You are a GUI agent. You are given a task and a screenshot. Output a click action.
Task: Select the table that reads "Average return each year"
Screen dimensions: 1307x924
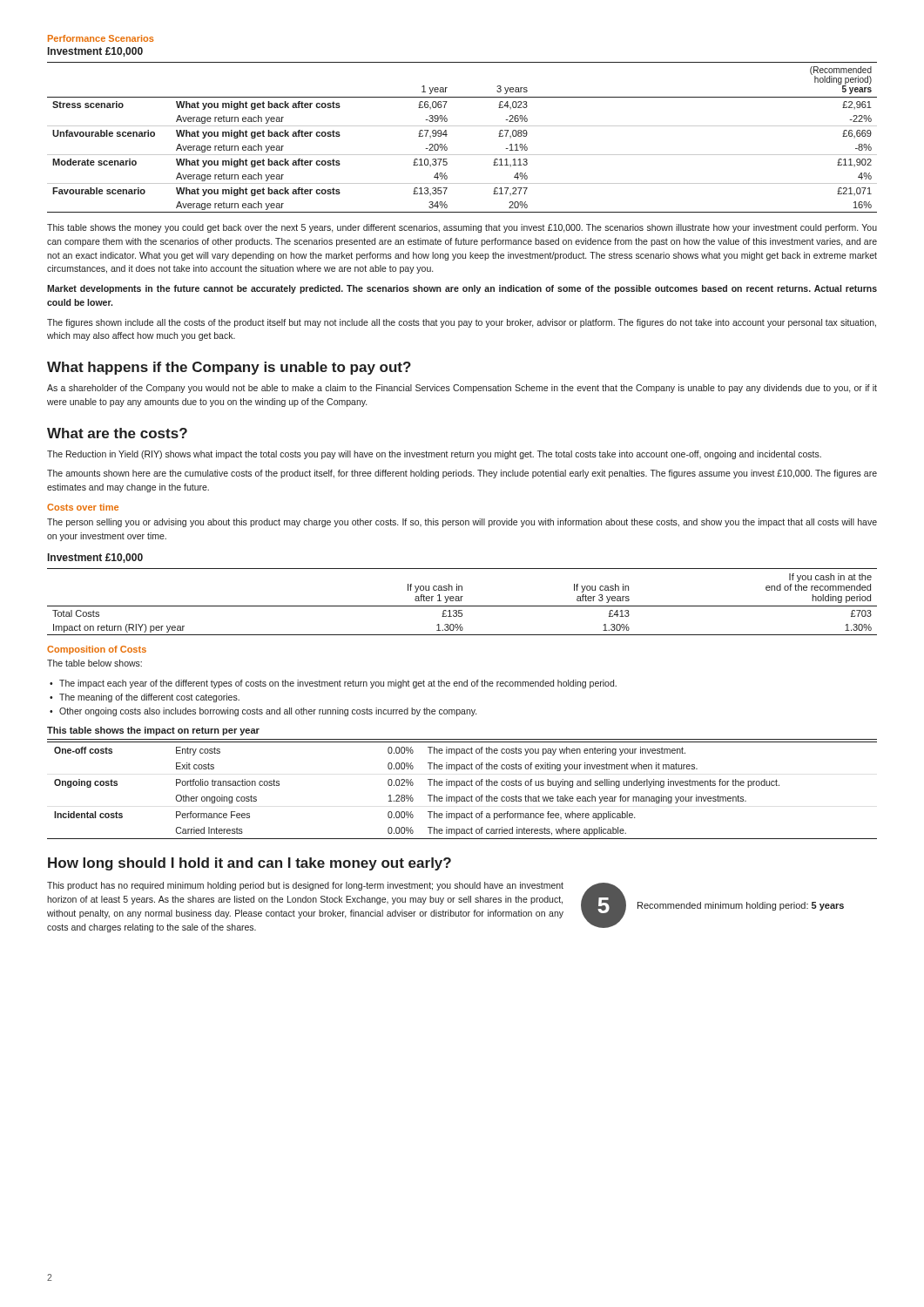click(x=462, y=137)
